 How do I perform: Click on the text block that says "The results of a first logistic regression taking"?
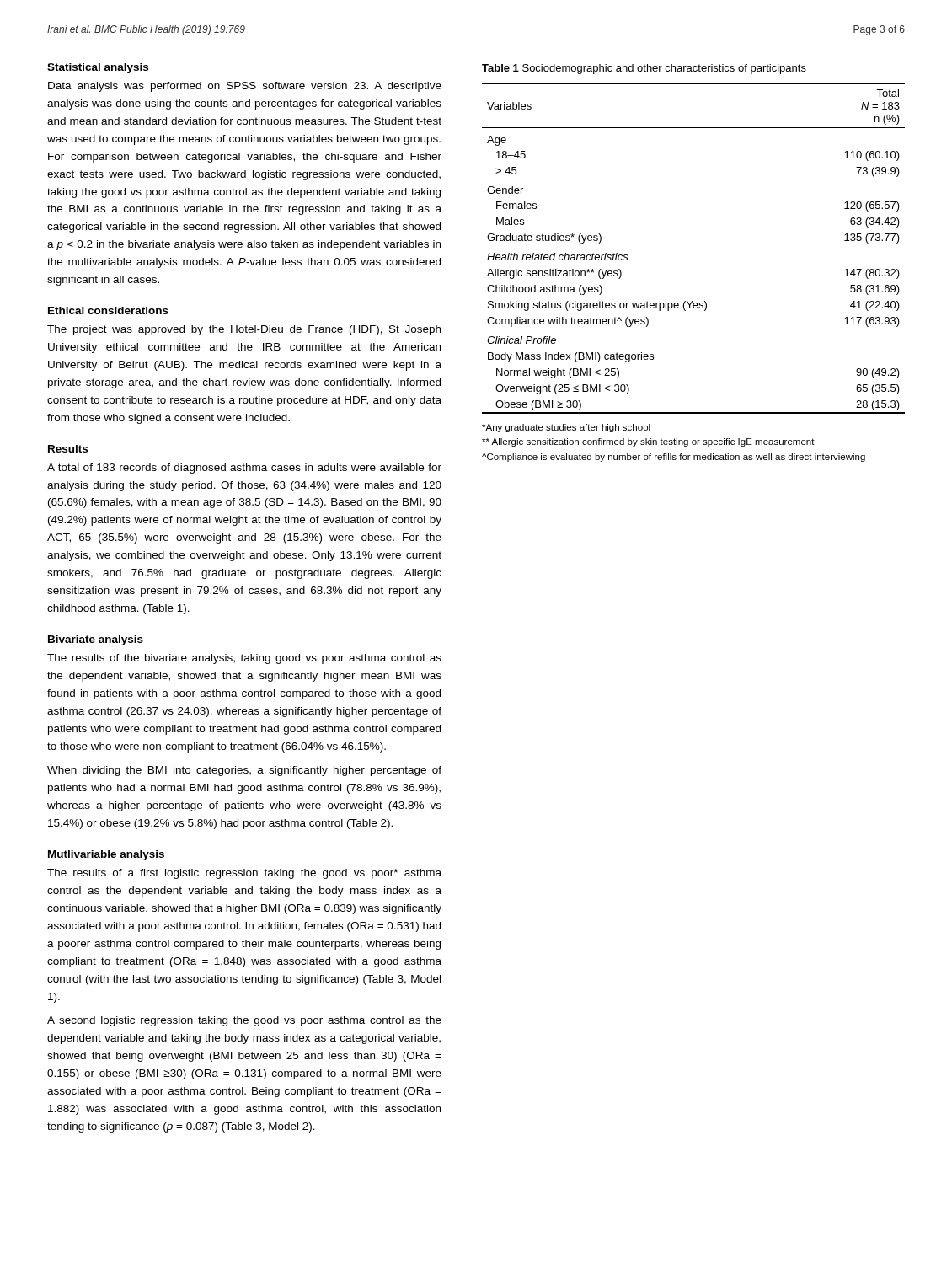pyautogui.click(x=244, y=874)
